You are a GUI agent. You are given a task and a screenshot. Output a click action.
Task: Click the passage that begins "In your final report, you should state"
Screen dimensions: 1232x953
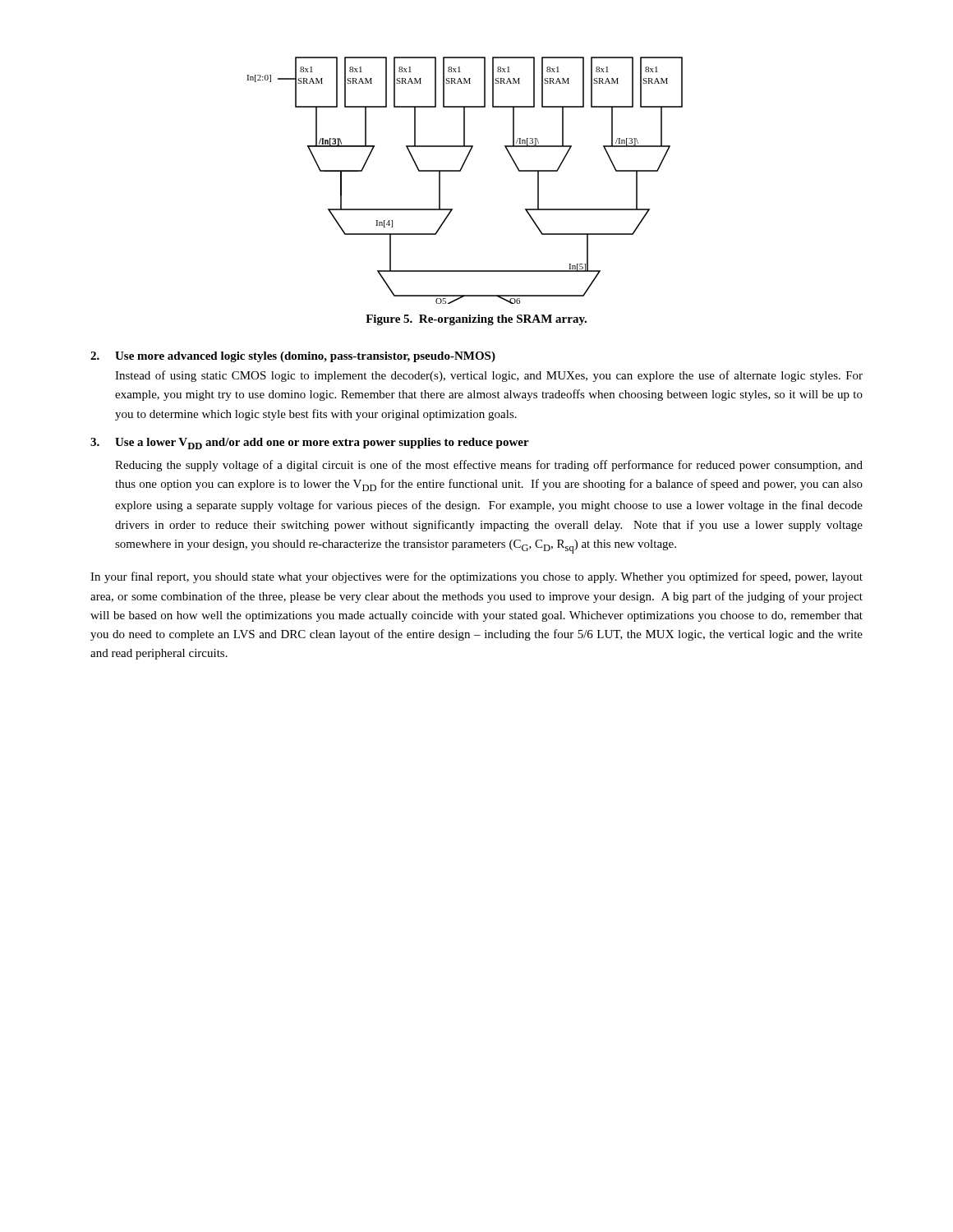(x=476, y=615)
